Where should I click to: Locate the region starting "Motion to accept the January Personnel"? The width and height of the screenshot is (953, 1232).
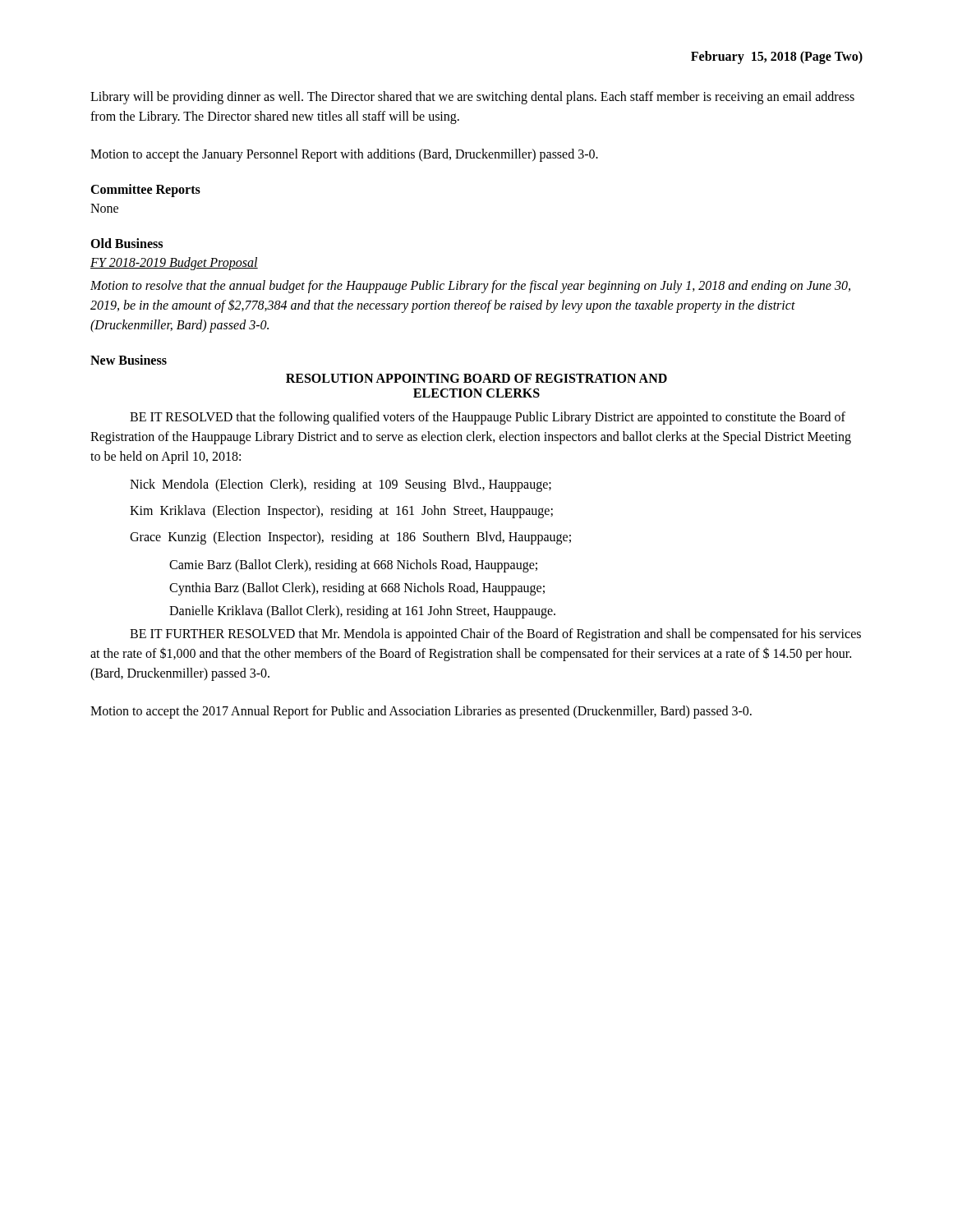[x=344, y=154]
